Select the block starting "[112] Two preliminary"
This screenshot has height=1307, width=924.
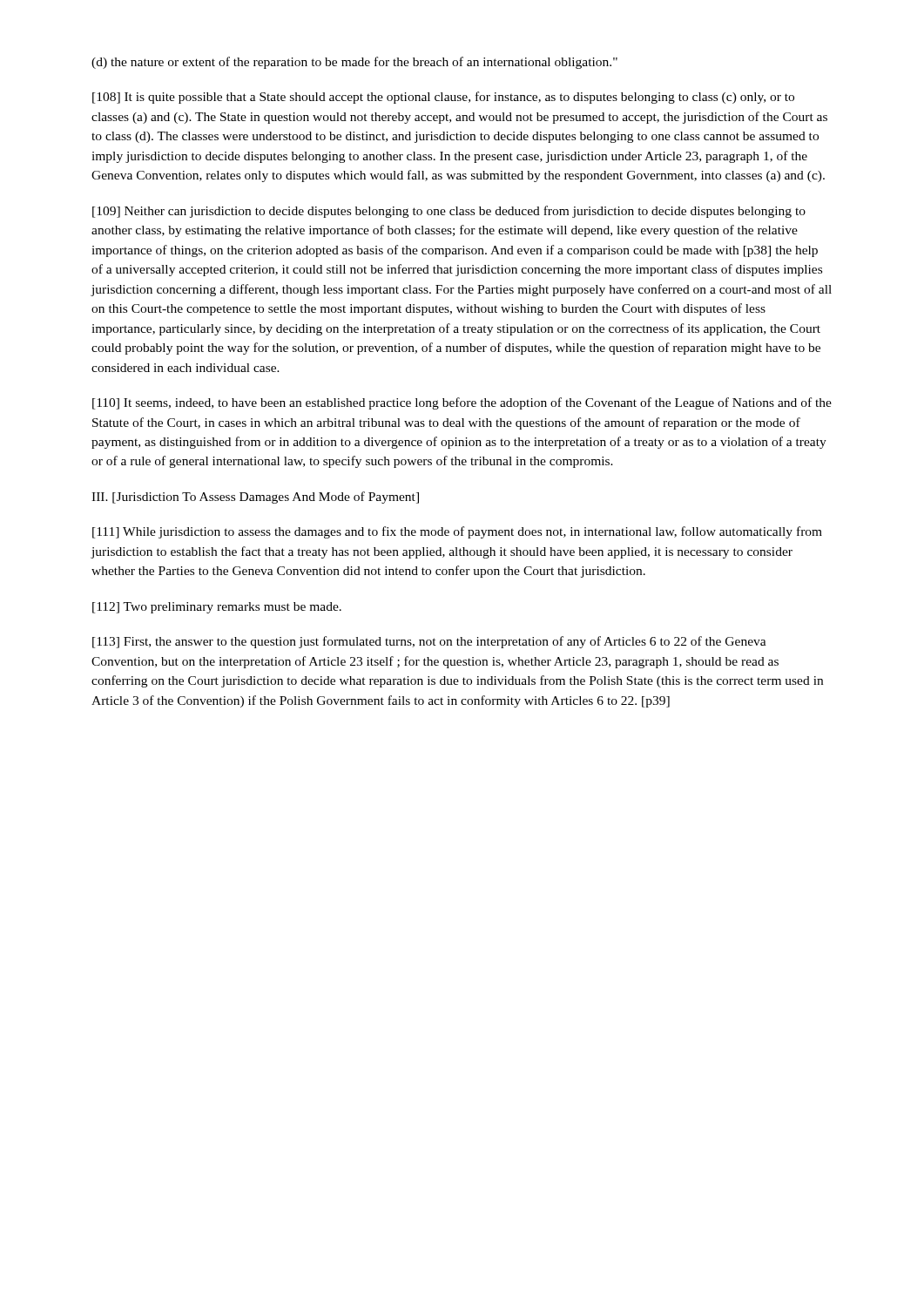point(217,606)
